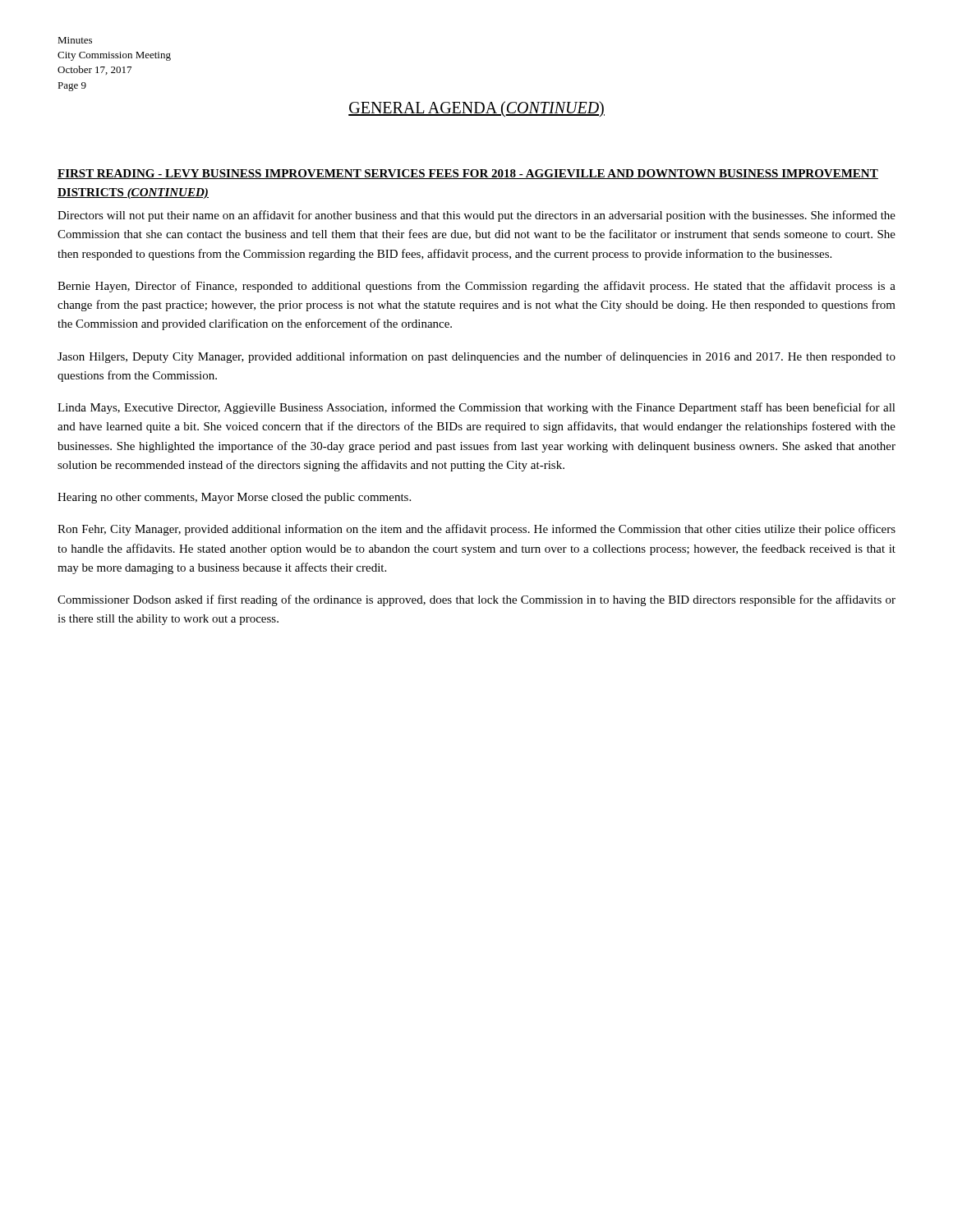Locate the block of text that opens with "Bernie Hayen, Director of Finance, responded to additional"
953x1232 pixels.
(476, 305)
